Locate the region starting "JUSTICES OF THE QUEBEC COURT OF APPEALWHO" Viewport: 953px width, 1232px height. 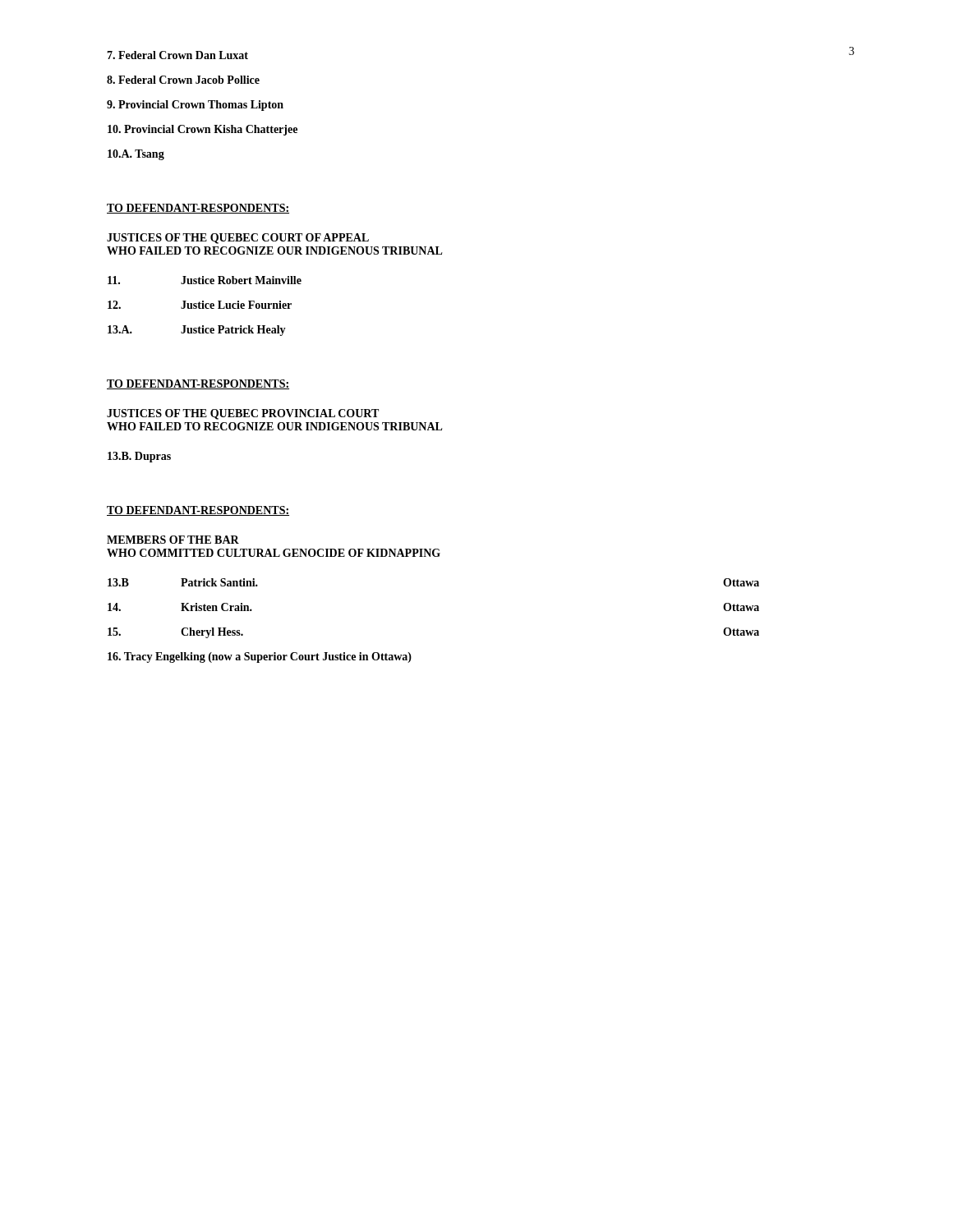tap(275, 244)
